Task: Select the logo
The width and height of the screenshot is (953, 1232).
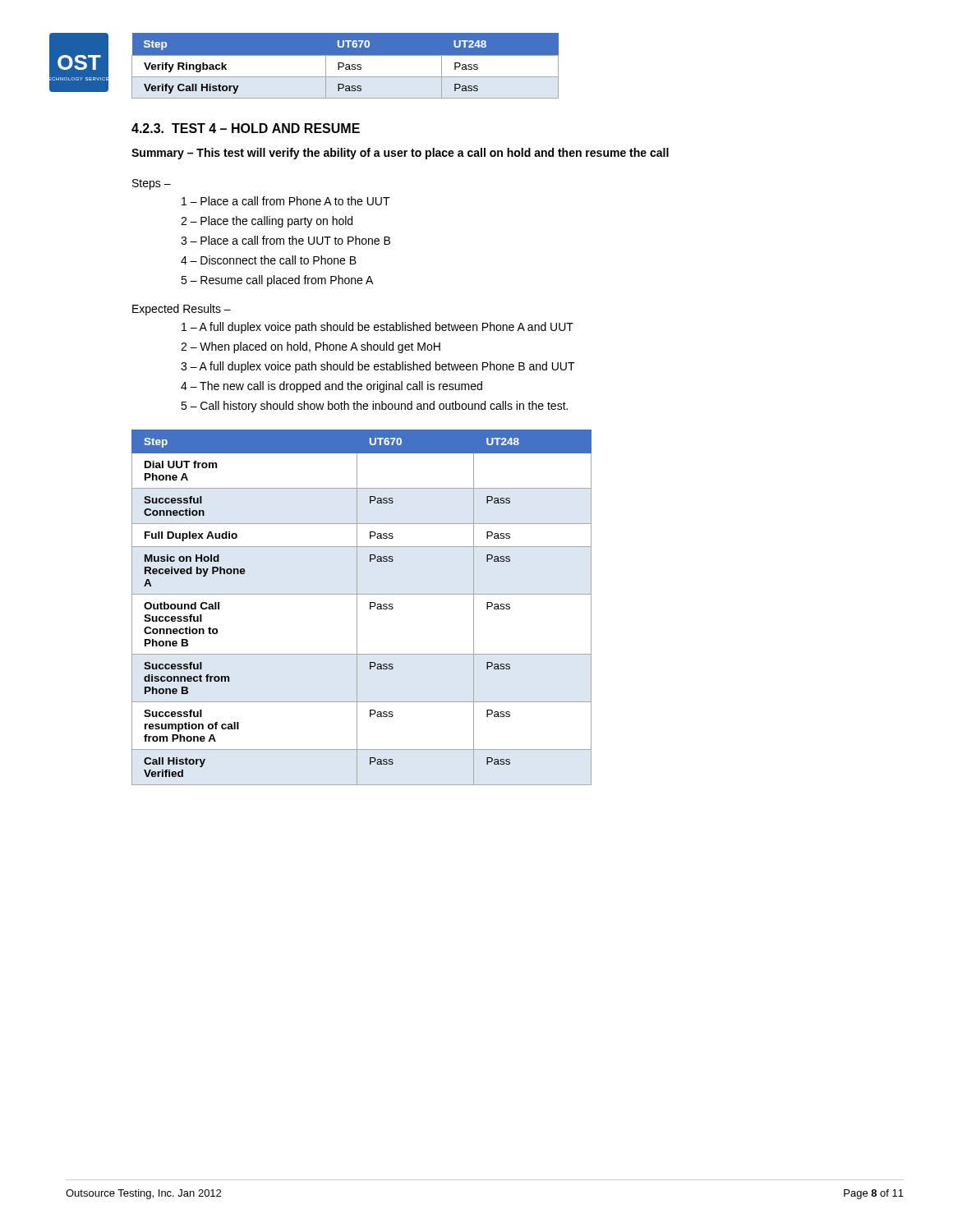Action: pos(79,64)
